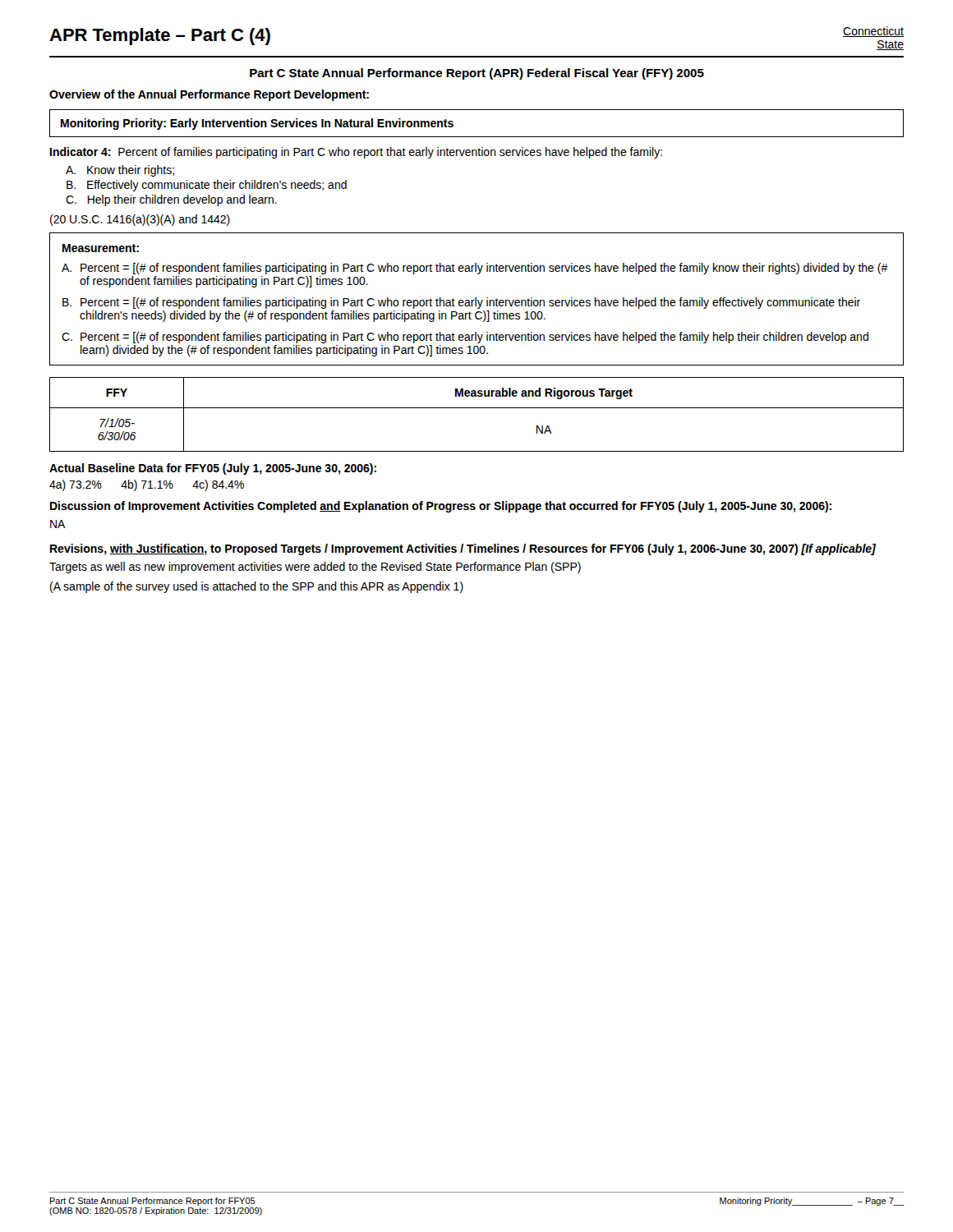
Task: Locate the text block that says "Indicator 4: Percent of families"
Action: 356,152
